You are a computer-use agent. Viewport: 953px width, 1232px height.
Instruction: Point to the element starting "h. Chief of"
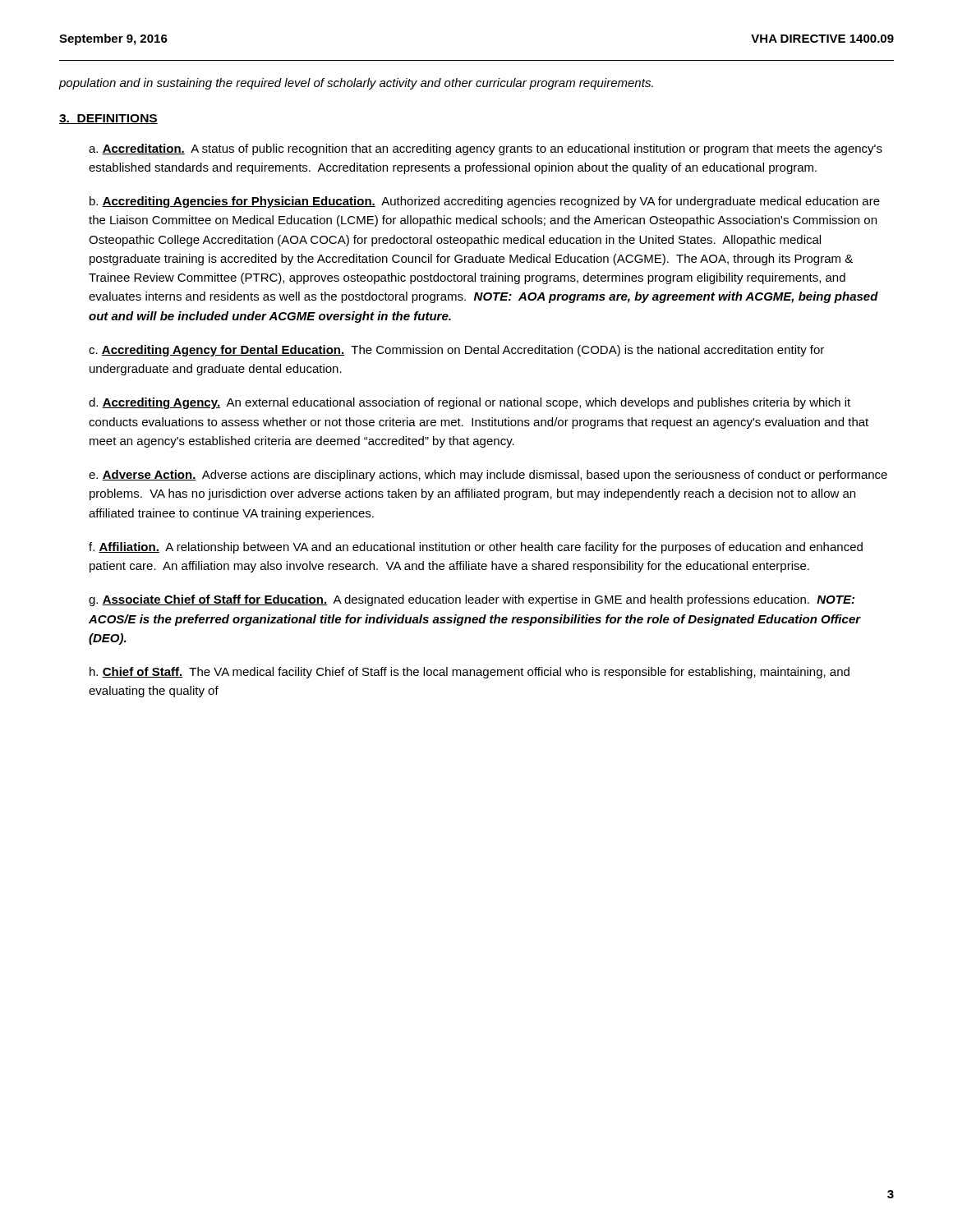(469, 681)
